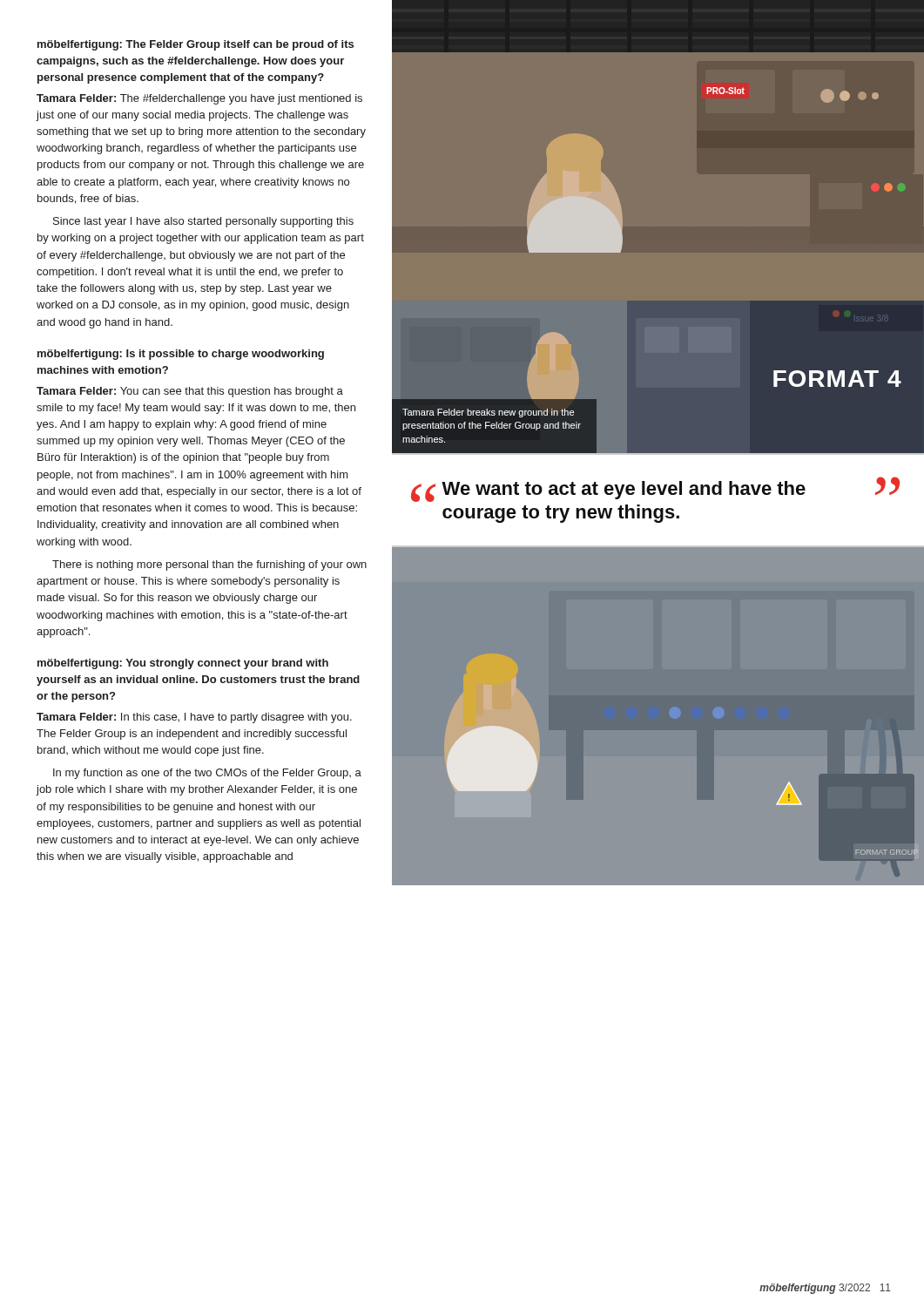Image resolution: width=924 pixels, height=1307 pixels.
Task: Select the region starting "möbelfertigung: The Felder Group itself can be proud"
Action: coord(195,60)
